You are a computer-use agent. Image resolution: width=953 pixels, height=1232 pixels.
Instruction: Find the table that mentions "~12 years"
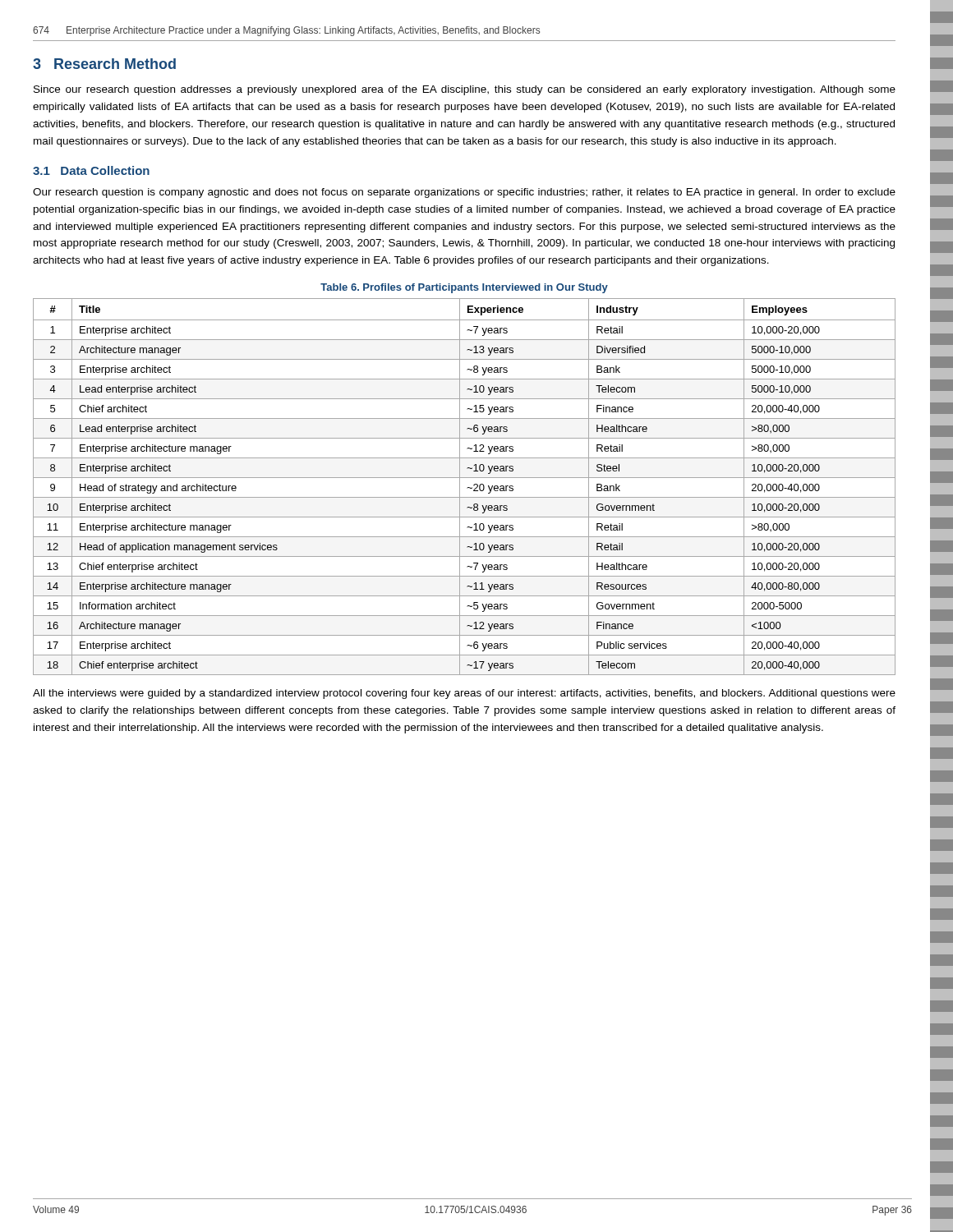pos(464,487)
